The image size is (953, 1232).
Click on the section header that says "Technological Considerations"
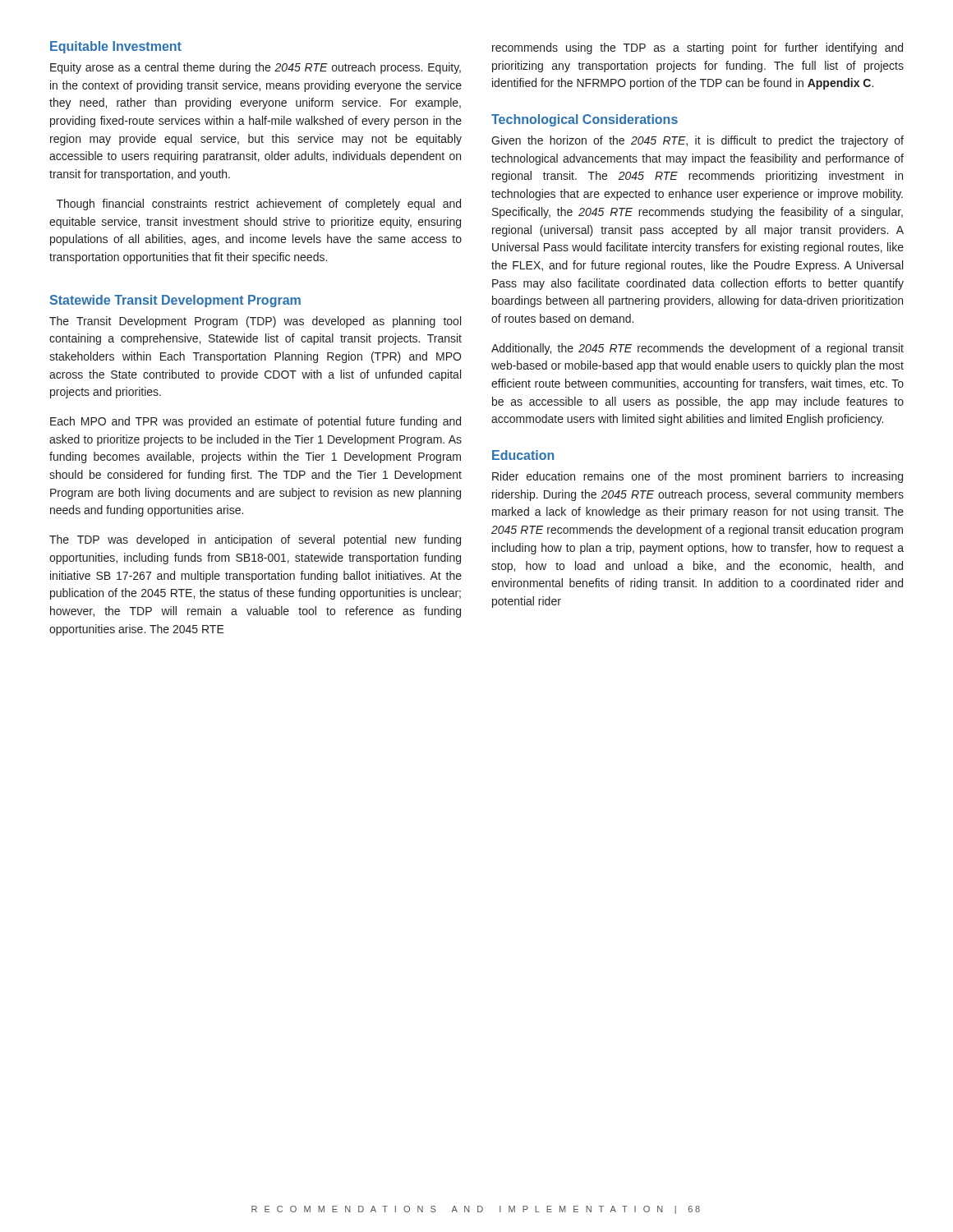(585, 120)
